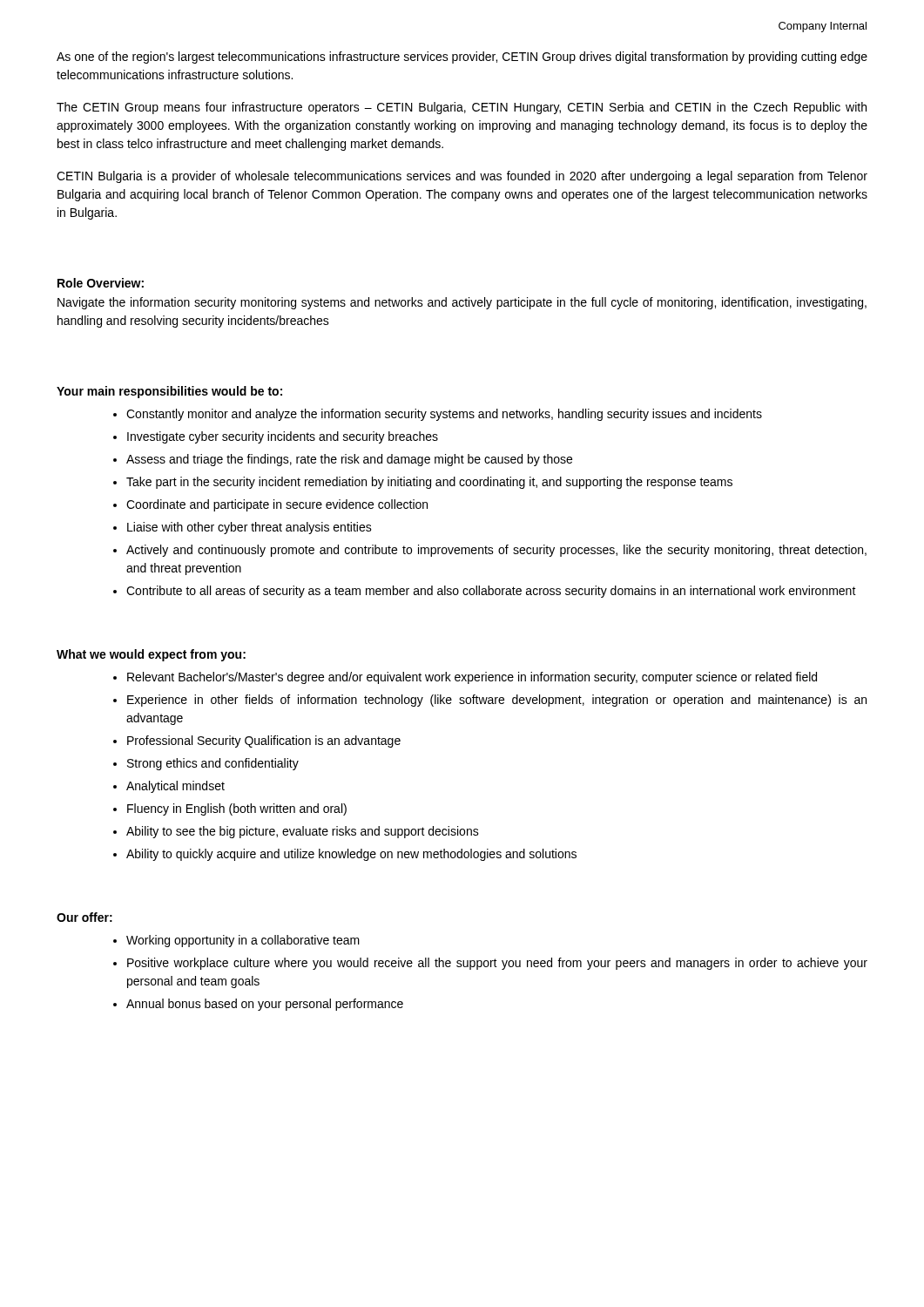Select the element starting "Liaise with other cyber threat analysis"
The width and height of the screenshot is (924, 1307).
250,528
